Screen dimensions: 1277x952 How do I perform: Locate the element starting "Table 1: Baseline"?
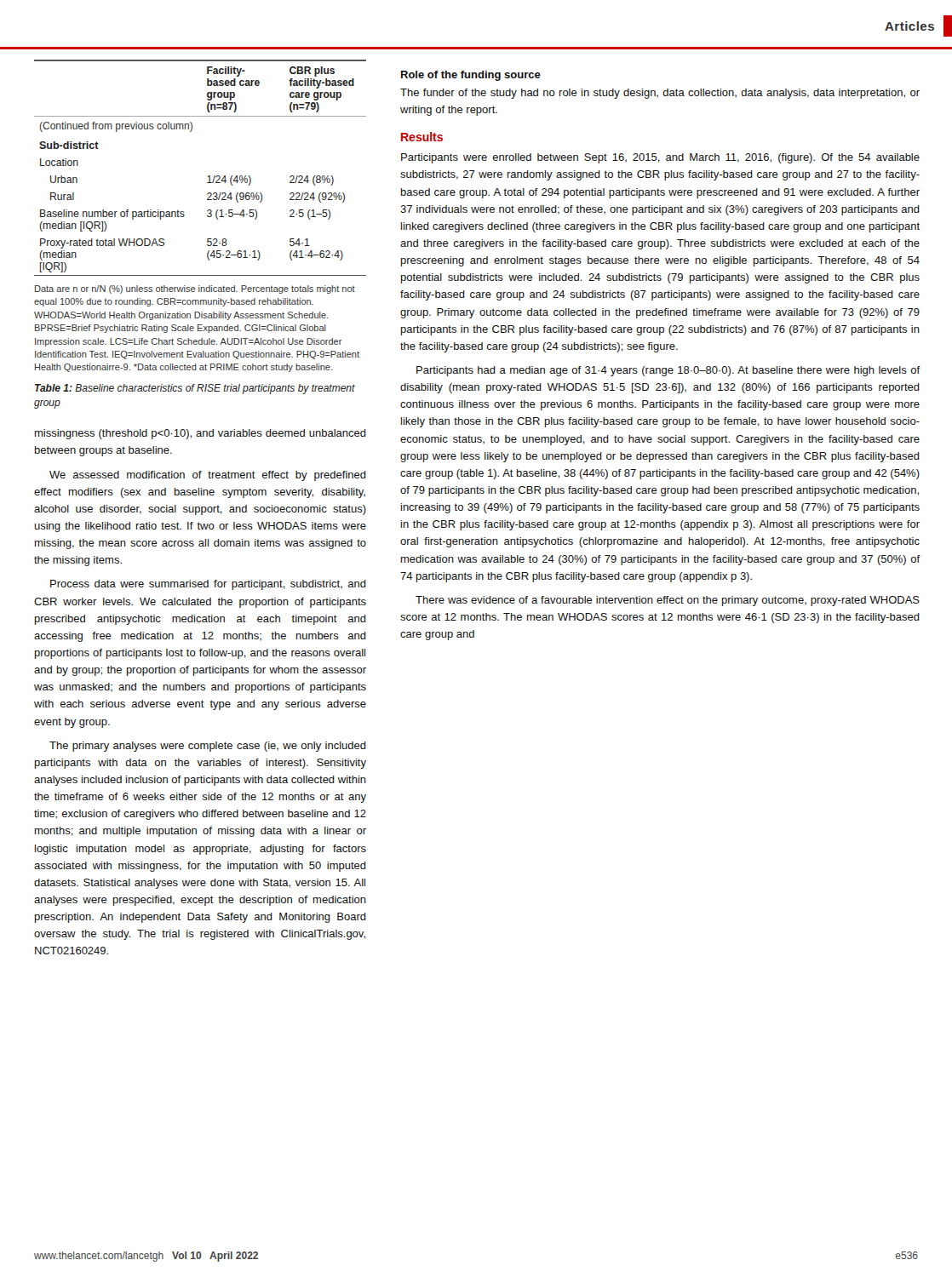[194, 395]
